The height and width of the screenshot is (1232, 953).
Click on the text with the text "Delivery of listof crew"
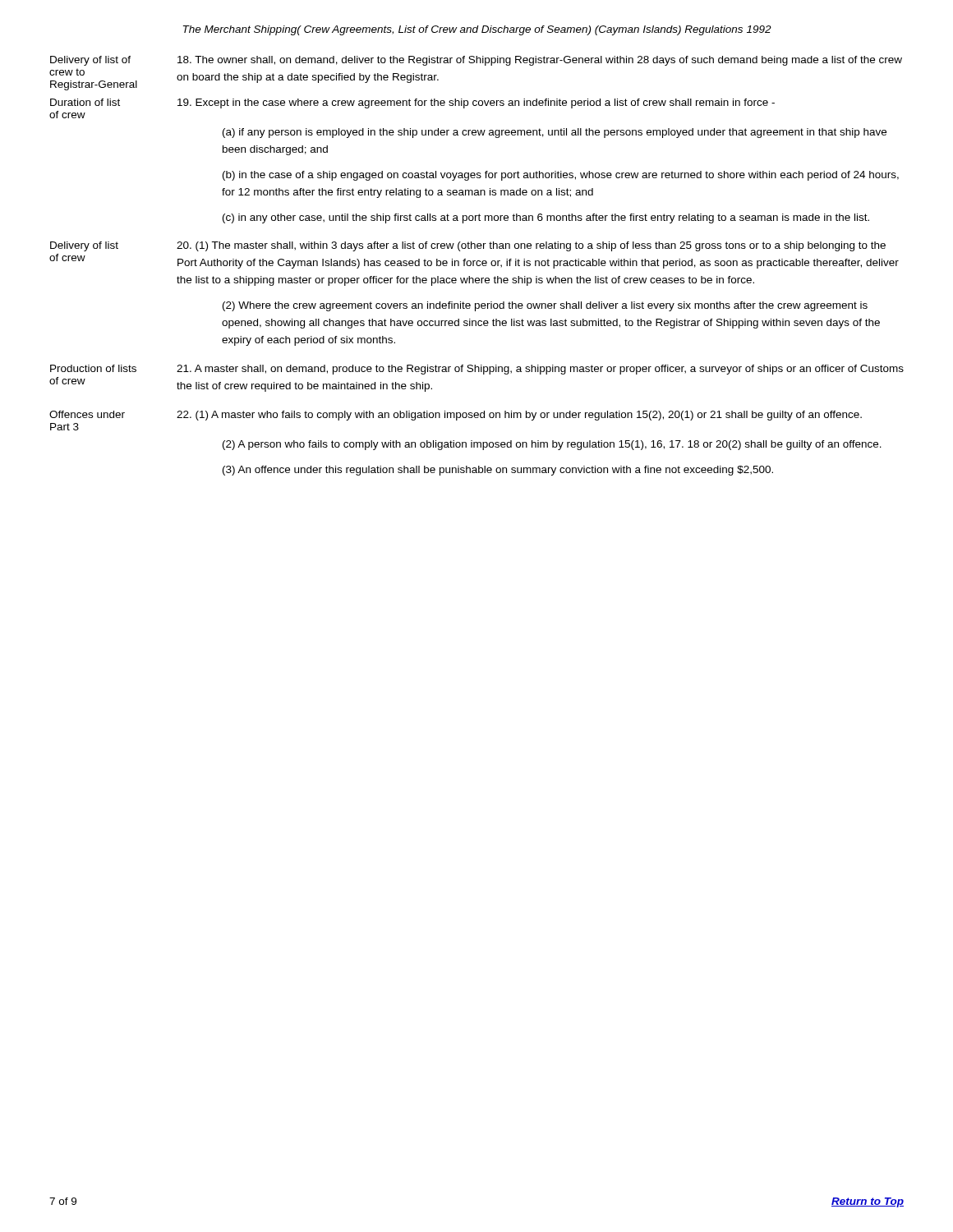[84, 252]
